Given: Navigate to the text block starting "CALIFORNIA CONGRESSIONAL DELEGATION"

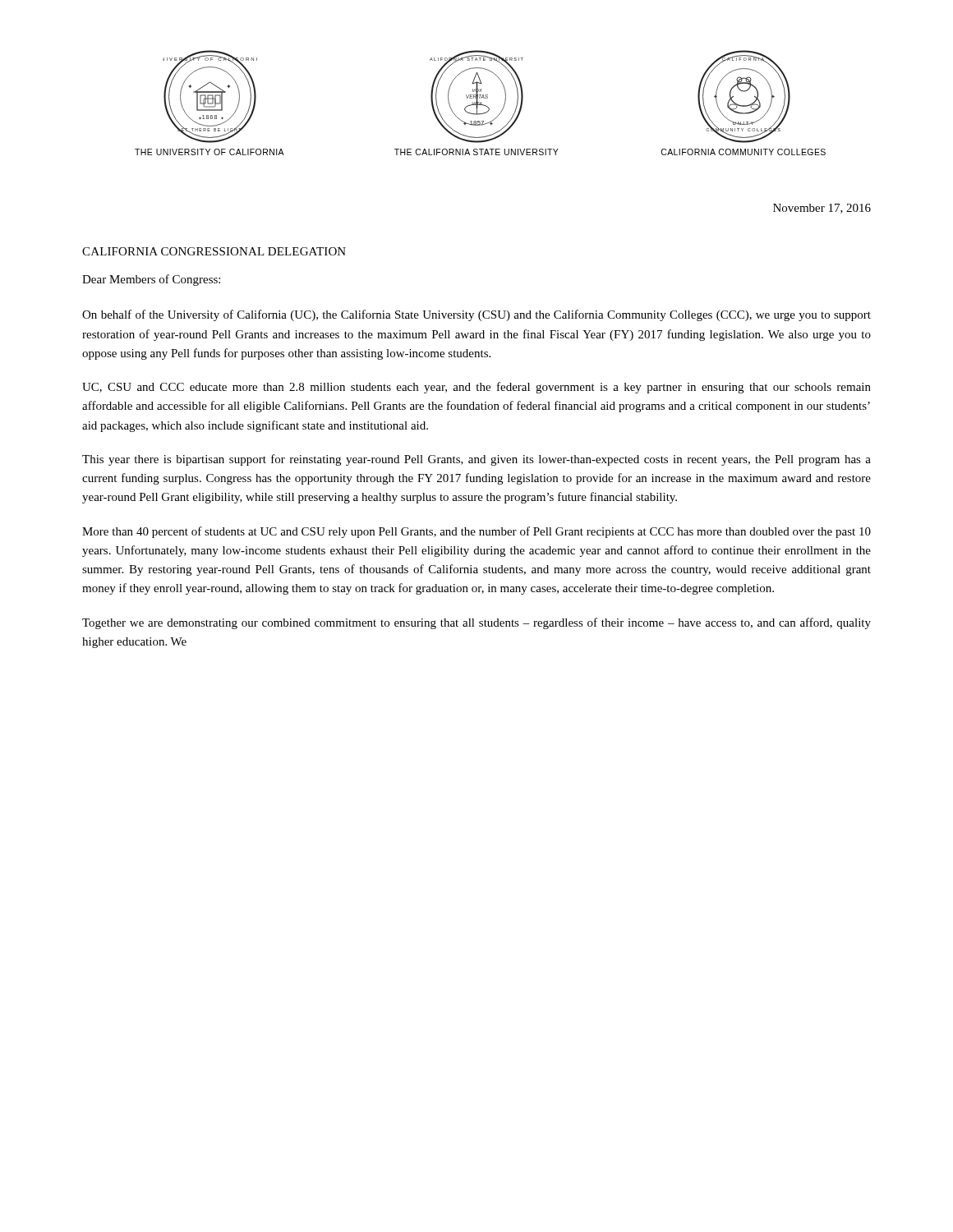Looking at the screenshot, I should click(214, 251).
